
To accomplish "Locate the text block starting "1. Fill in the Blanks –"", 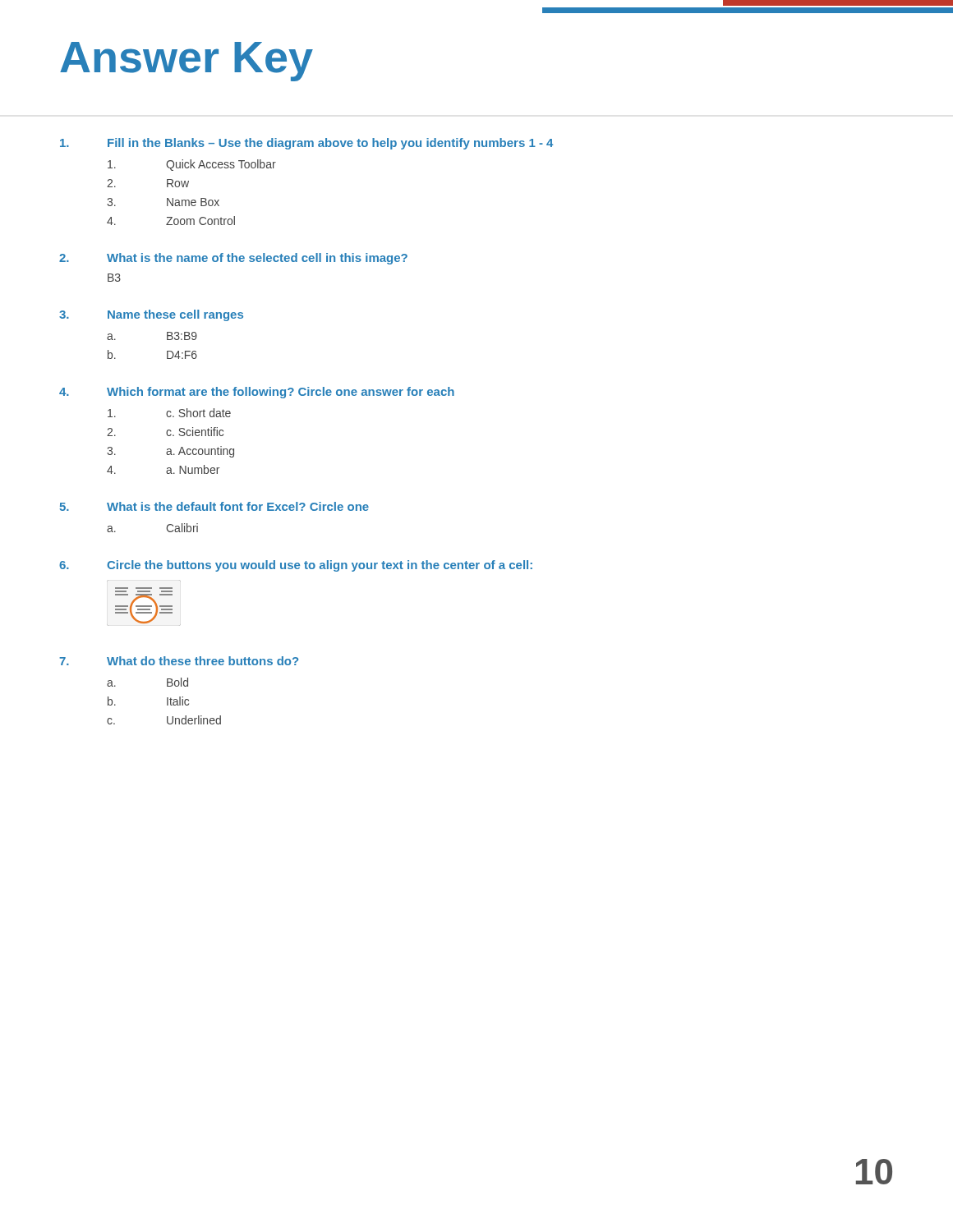I will point(306,142).
